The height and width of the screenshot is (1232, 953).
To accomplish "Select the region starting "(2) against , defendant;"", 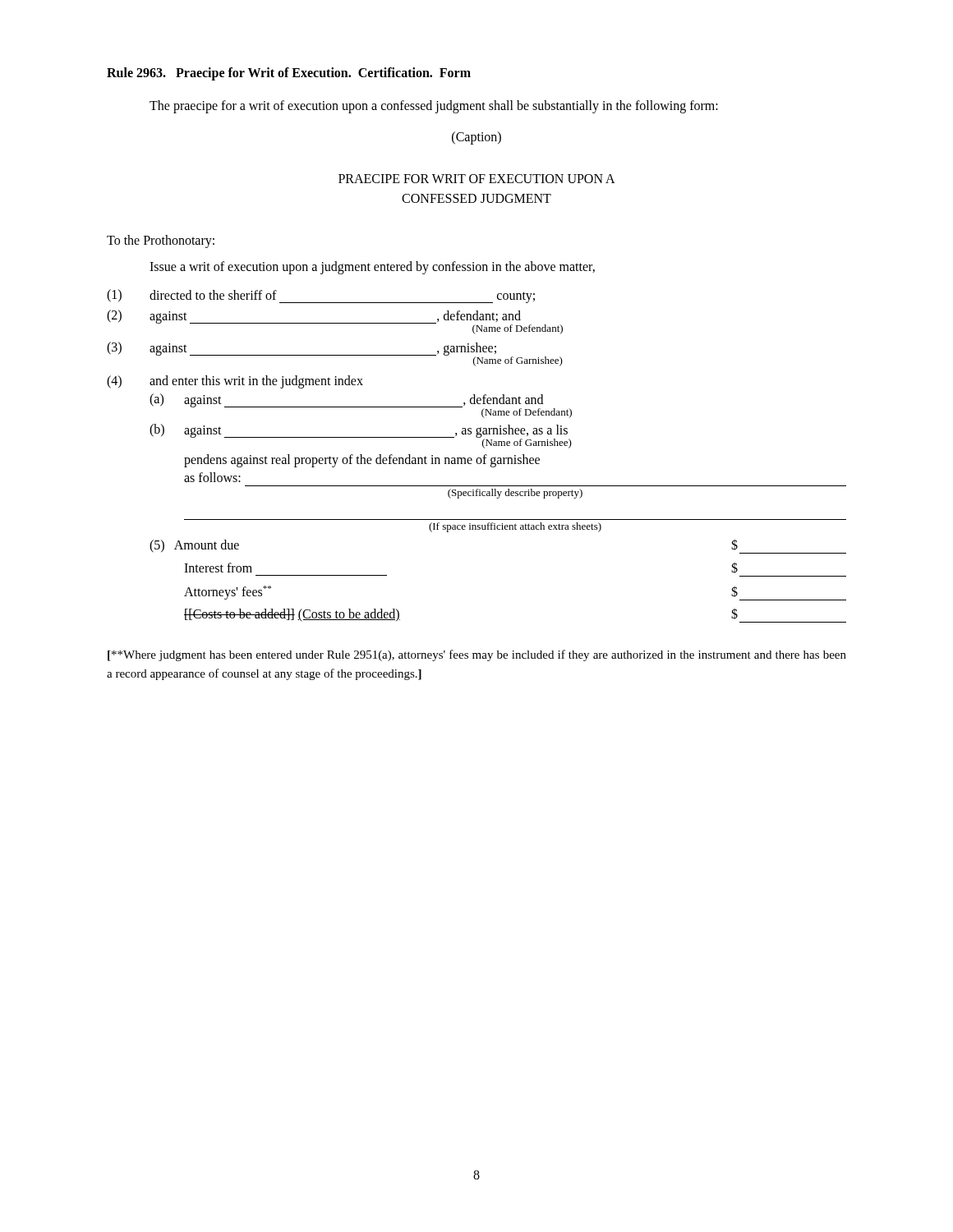I will [476, 316].
